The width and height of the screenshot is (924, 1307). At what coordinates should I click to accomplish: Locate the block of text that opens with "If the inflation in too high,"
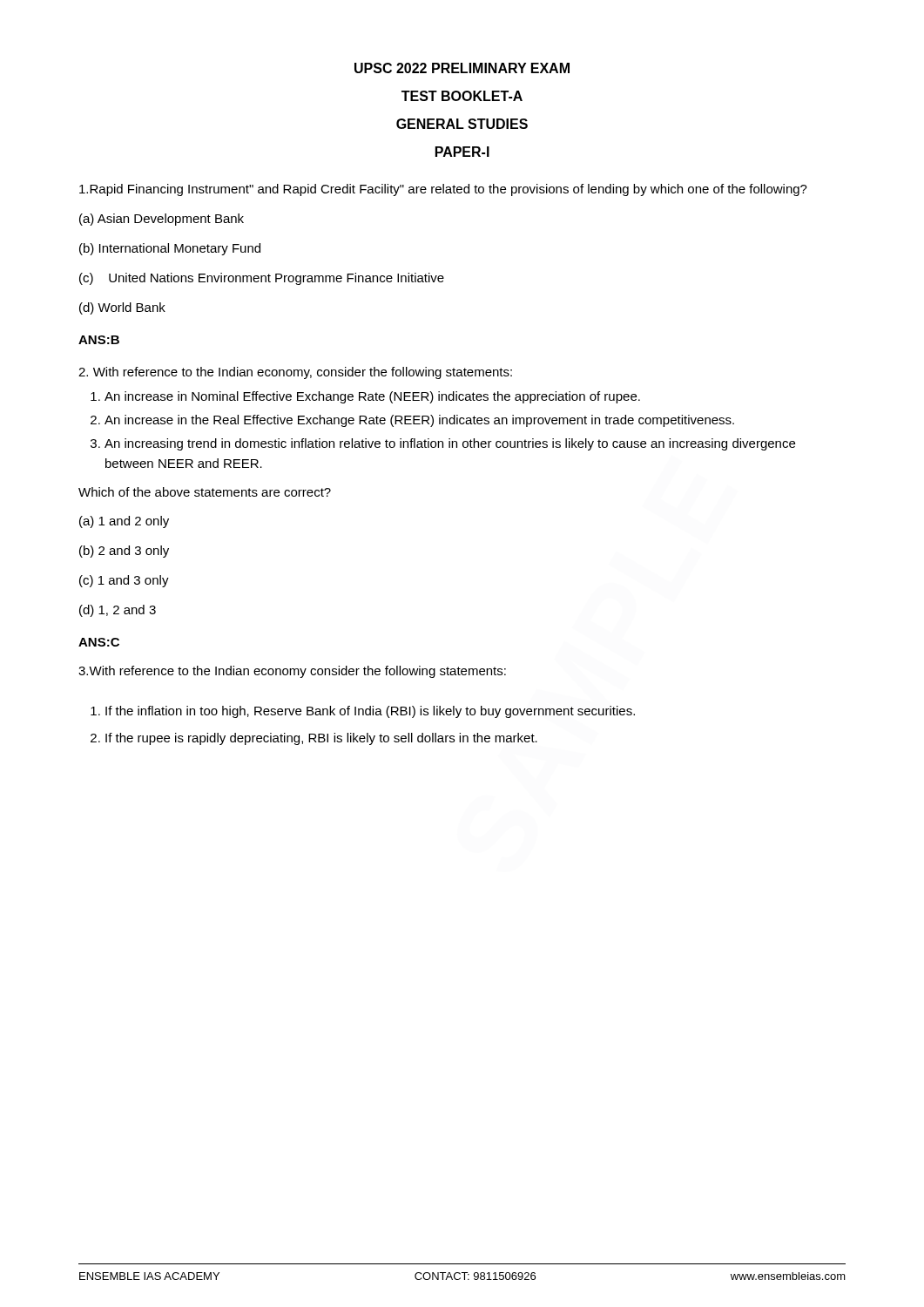(x=370, y=710)
